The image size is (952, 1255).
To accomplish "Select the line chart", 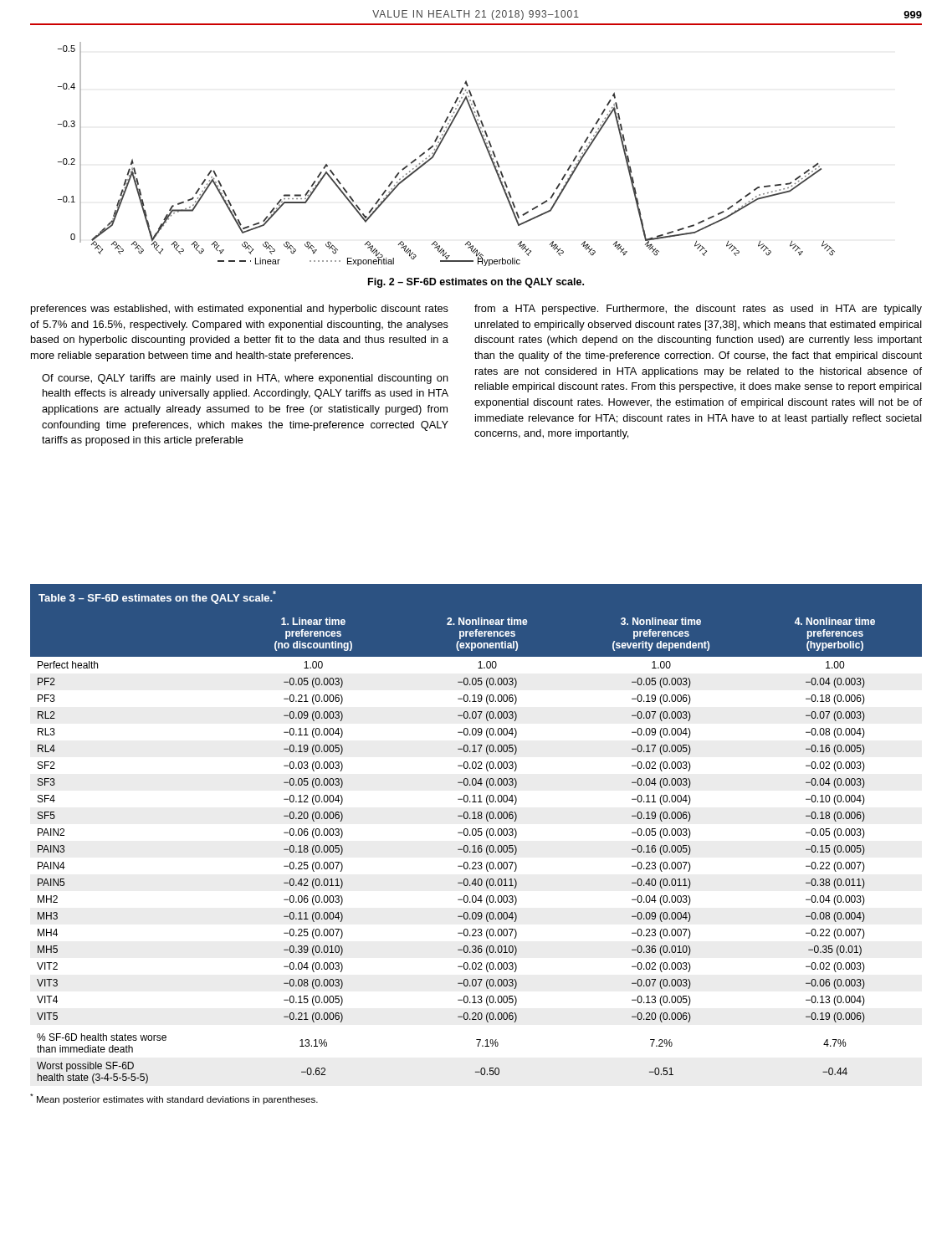I will 476,151.
